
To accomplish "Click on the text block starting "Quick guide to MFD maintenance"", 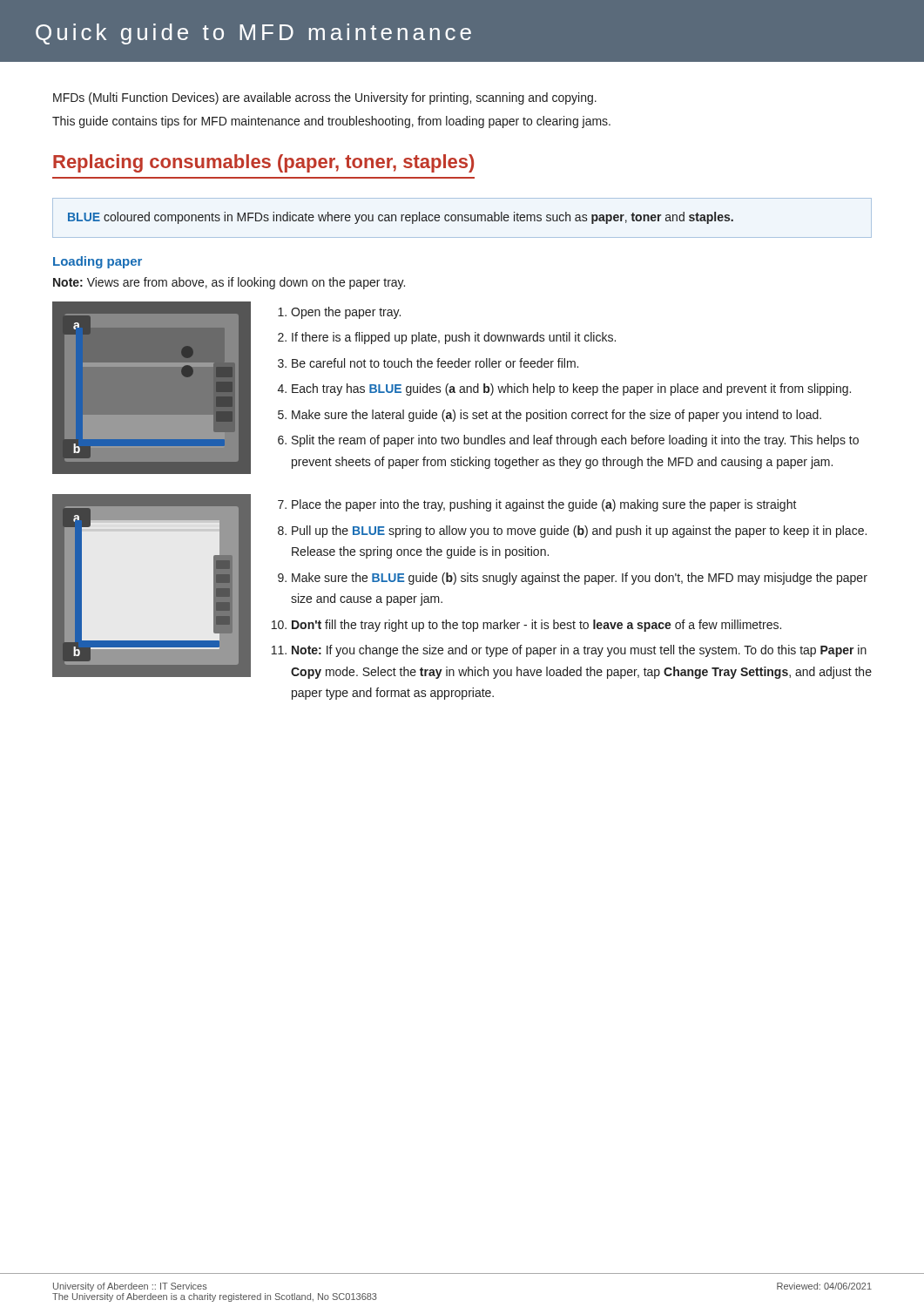I will [x=462, y=33].
